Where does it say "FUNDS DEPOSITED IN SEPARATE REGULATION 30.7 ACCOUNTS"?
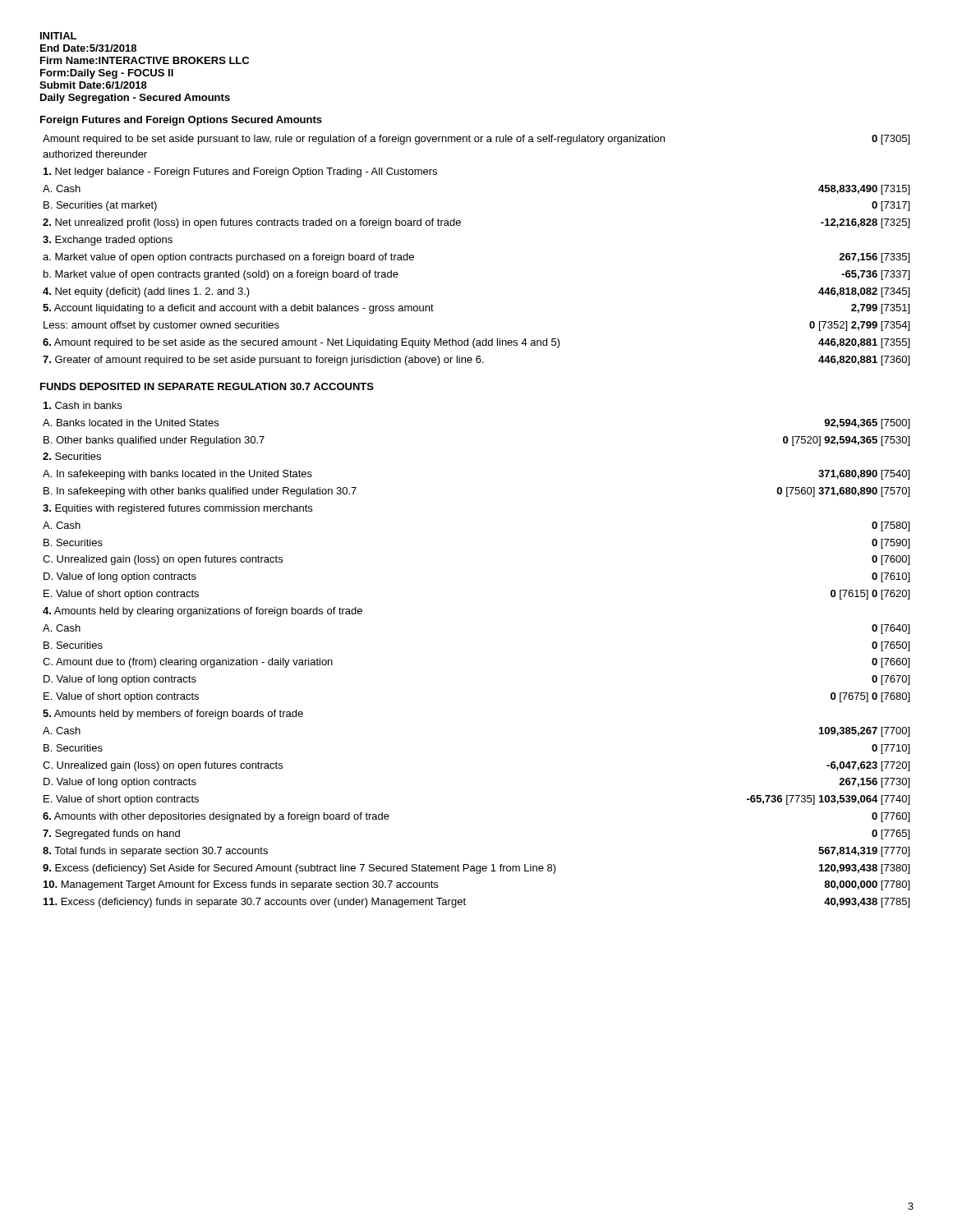The height and width of the screenshot is (1232, 953). tap(207, 386)
